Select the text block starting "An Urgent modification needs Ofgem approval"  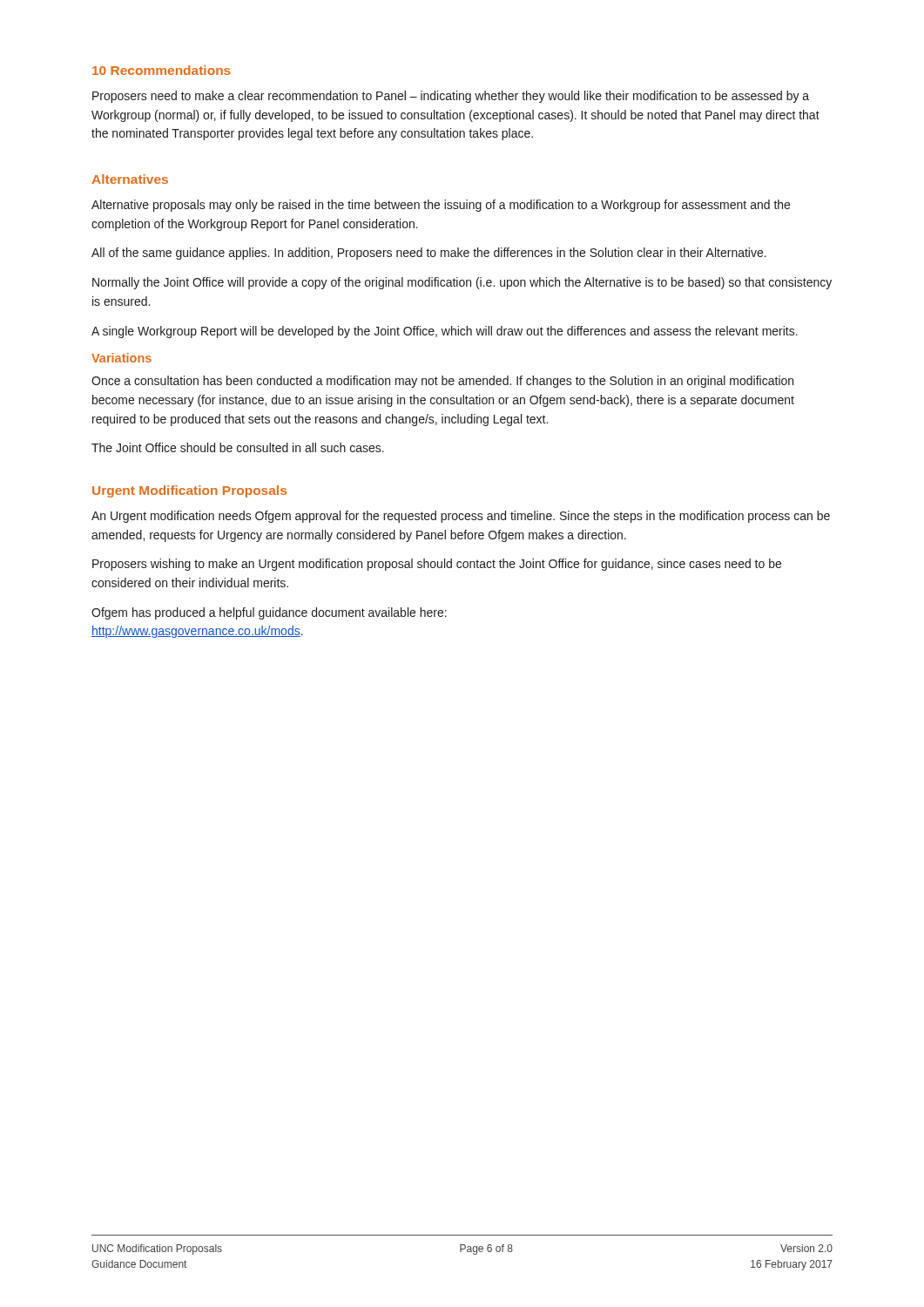point(461,525)
